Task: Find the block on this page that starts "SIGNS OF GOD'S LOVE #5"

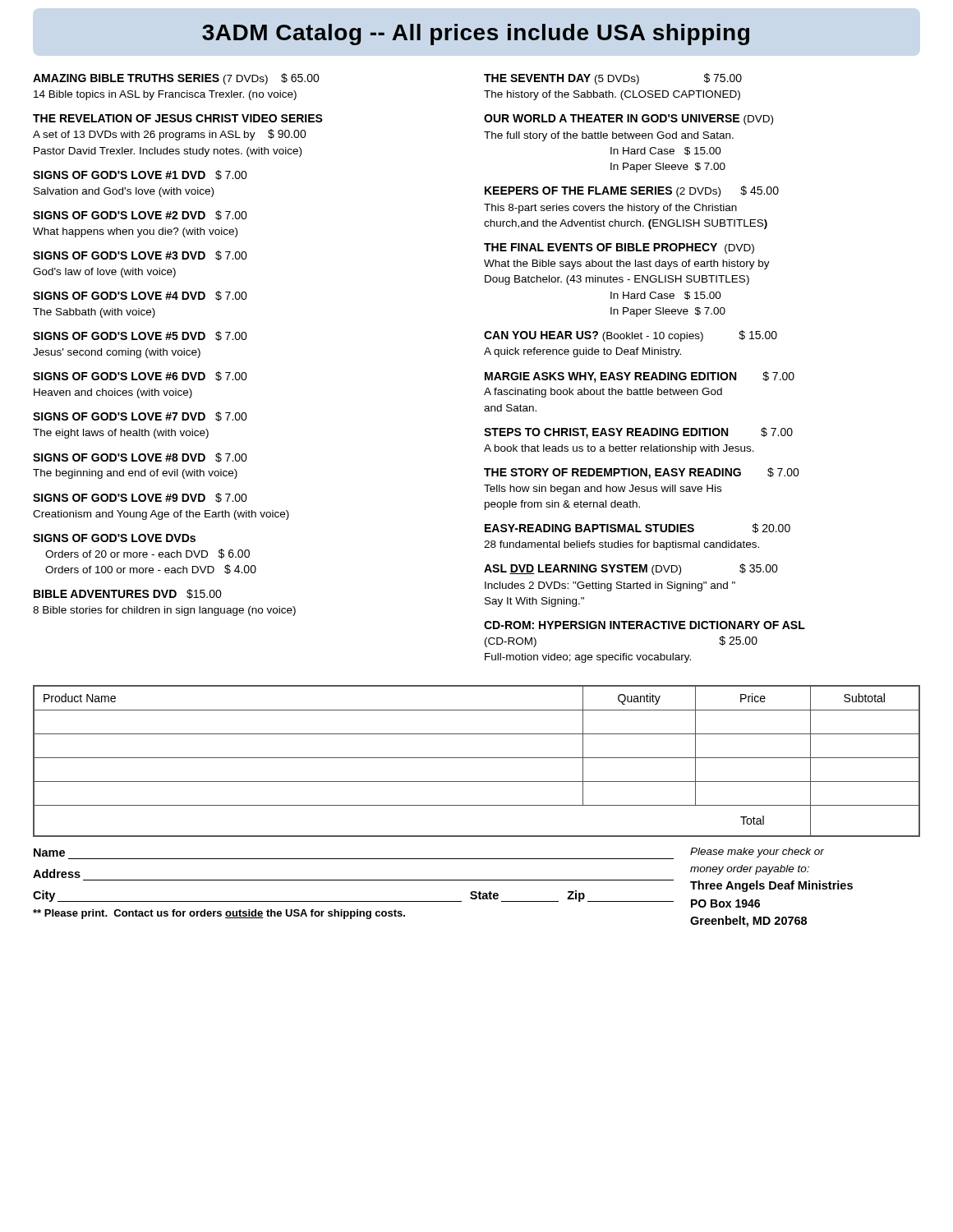Action: (140, 344)
